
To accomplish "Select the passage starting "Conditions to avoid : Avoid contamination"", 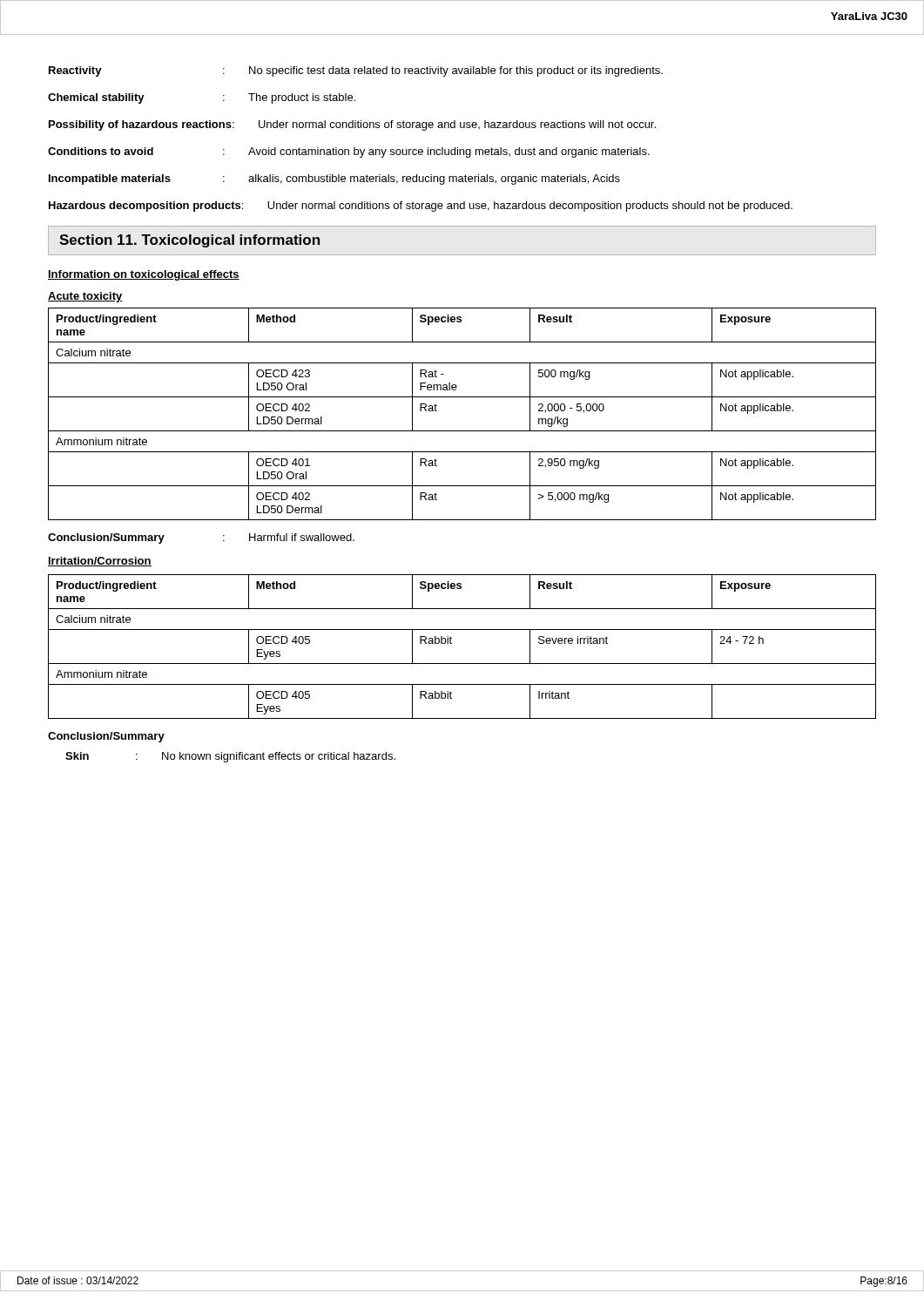I will coord(462,151).
